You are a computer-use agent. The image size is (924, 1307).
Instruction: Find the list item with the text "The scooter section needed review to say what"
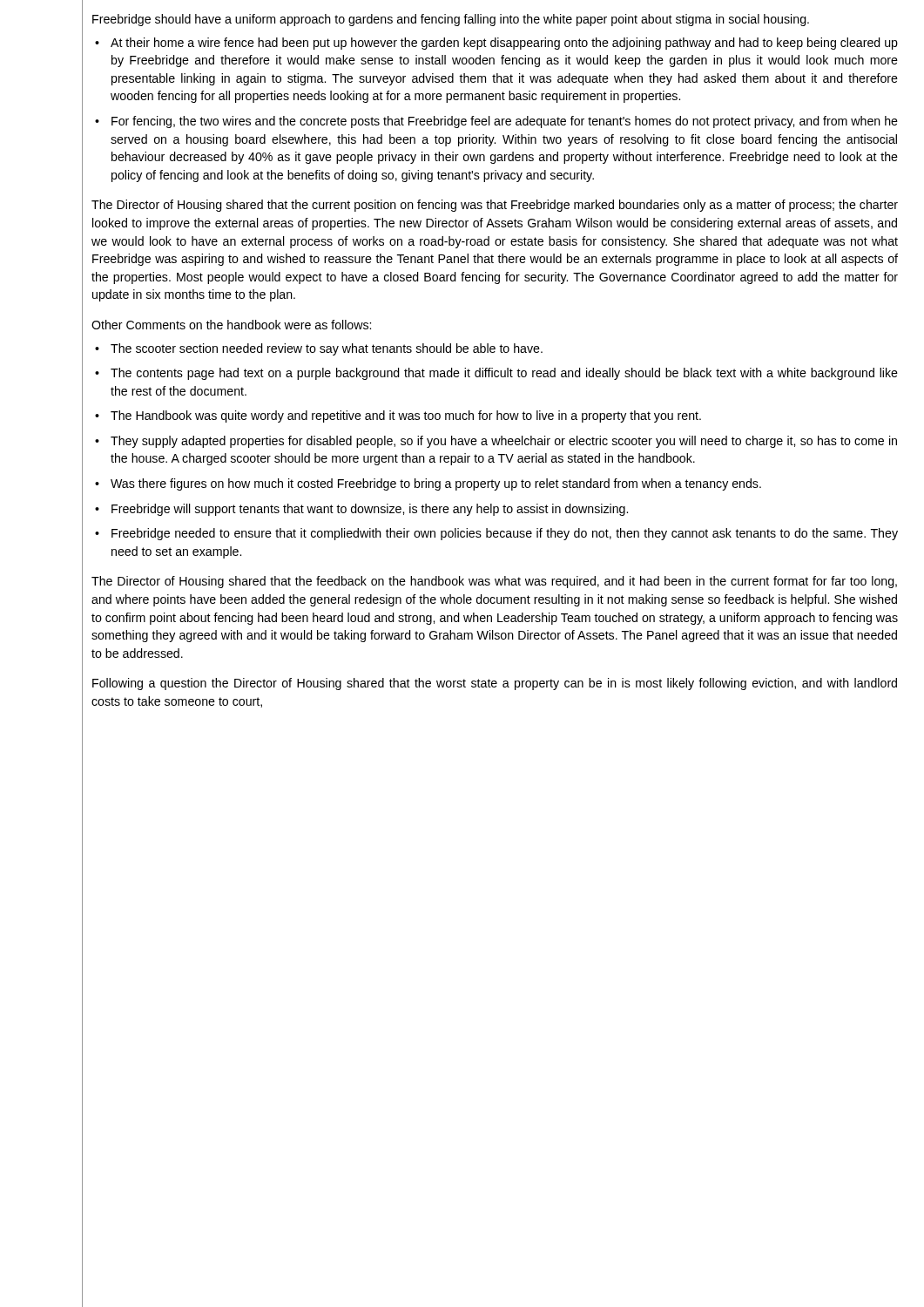(327, 348)
